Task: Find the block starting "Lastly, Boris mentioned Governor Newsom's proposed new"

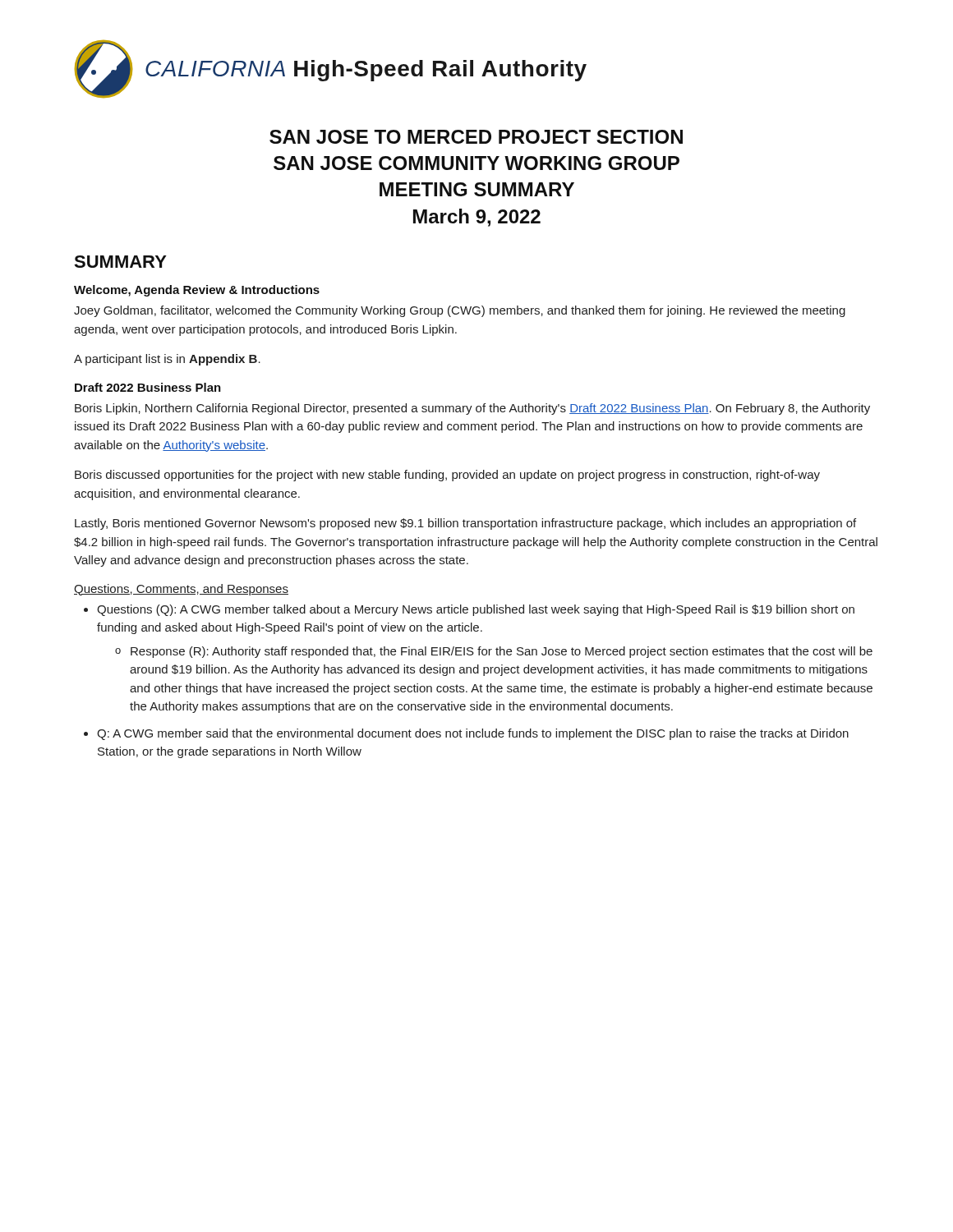Action: click(476, 542)
